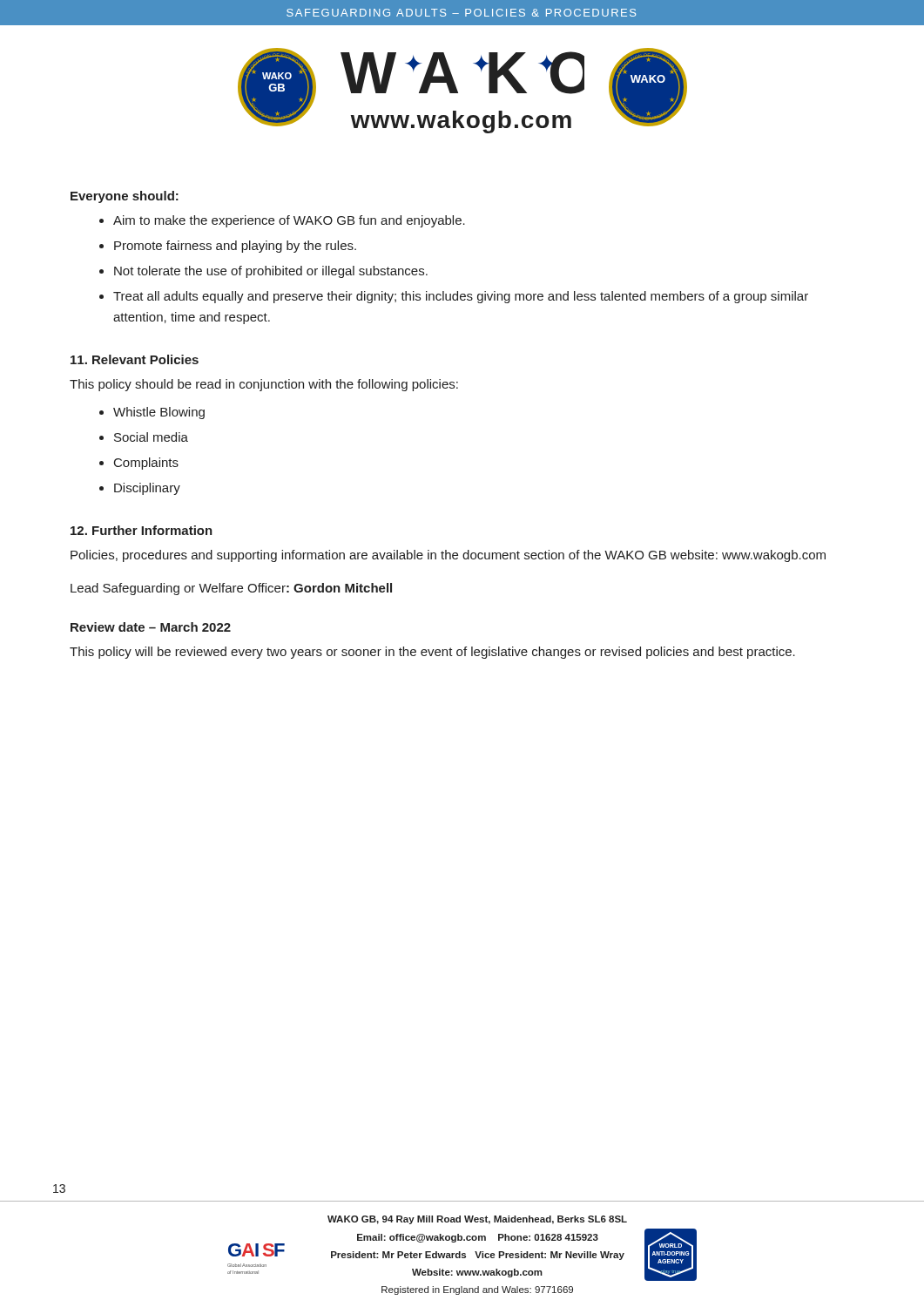This screenshot has height=1307, width=924.
Task: Point to the block beginning "Promote fairness and playing by"
Action: [x=235, y=245]
